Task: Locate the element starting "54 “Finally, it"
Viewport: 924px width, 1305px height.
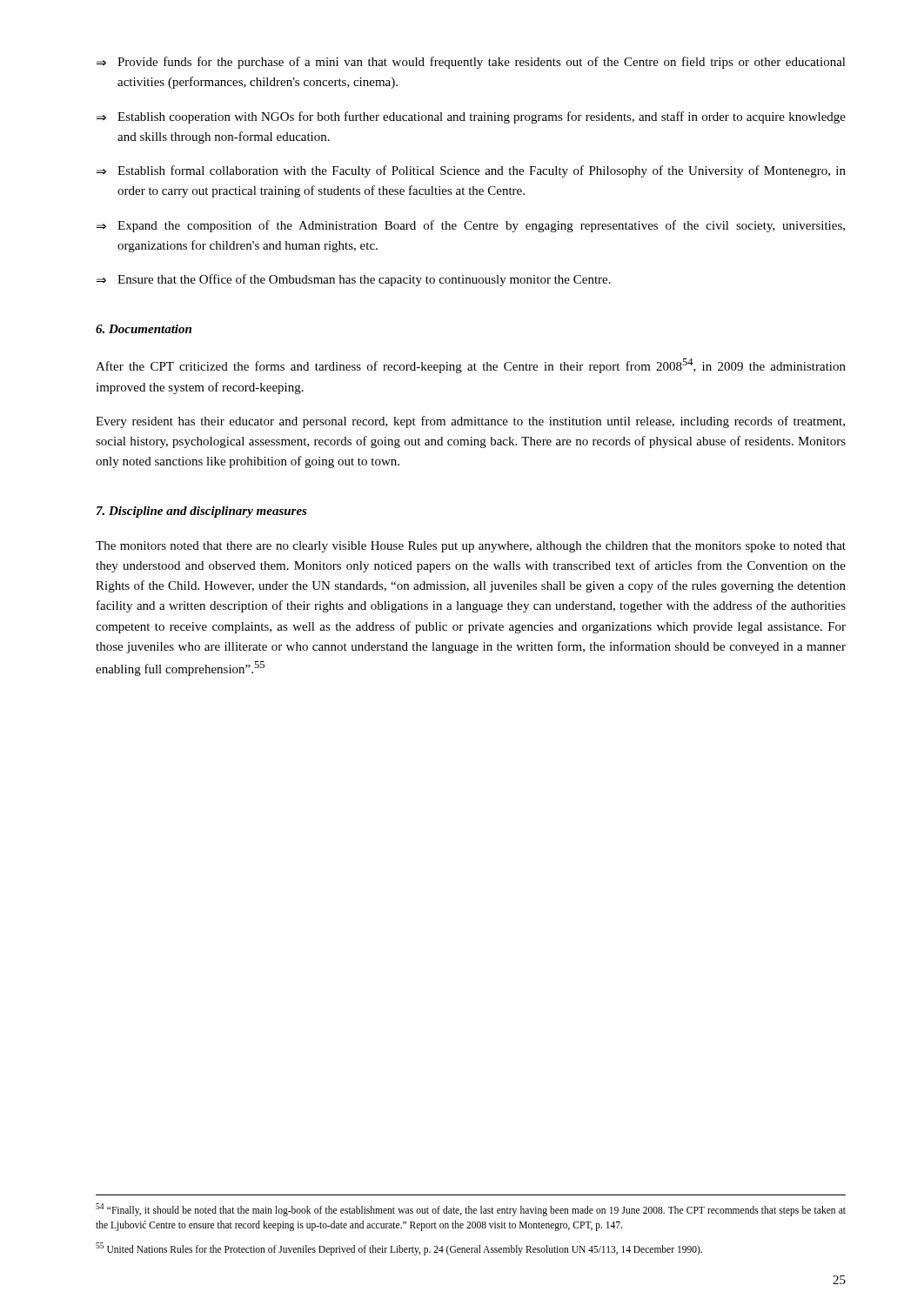Action: point(471,1216)
